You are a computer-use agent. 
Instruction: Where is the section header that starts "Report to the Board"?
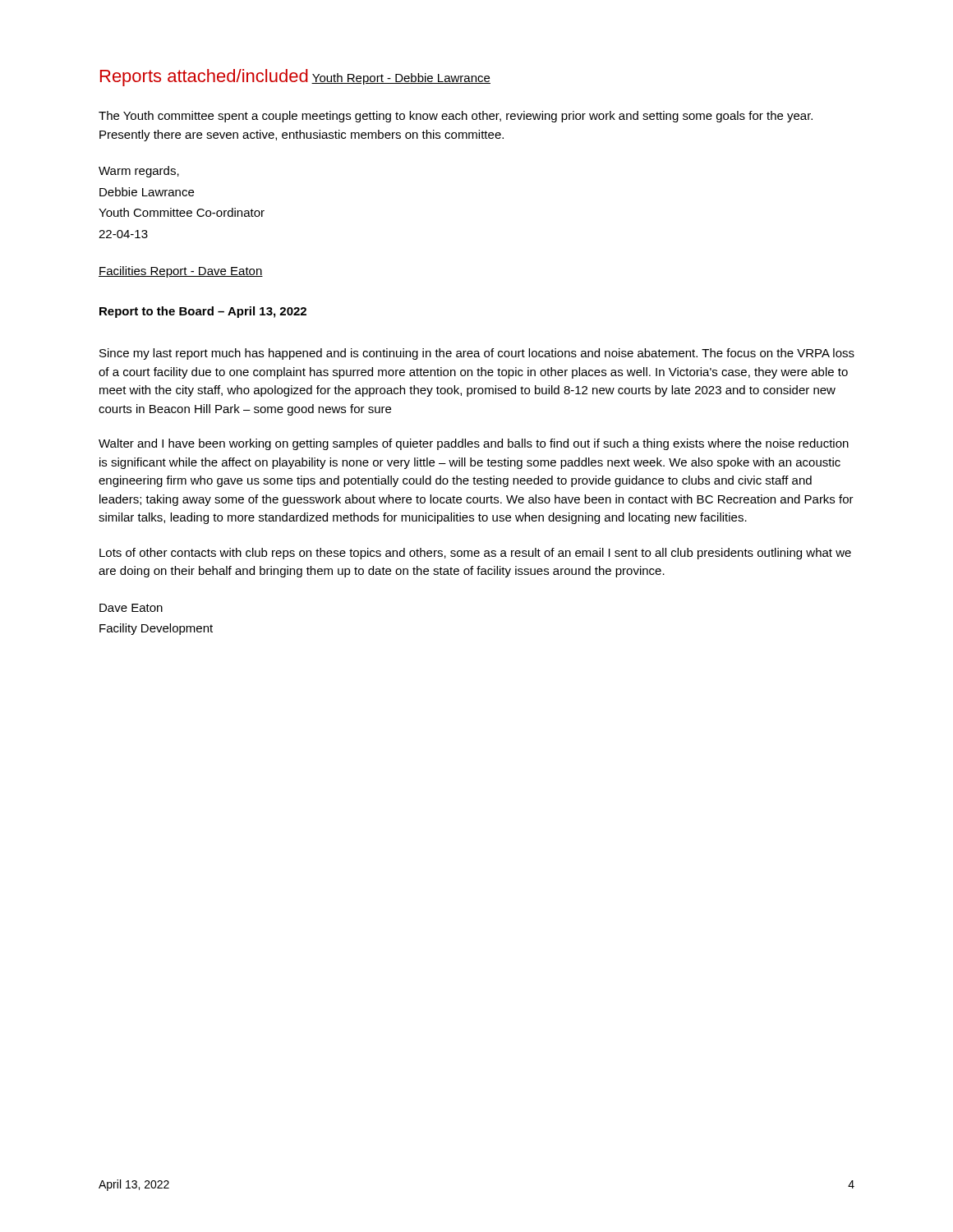pyautogui.click(x=203, y=311)
